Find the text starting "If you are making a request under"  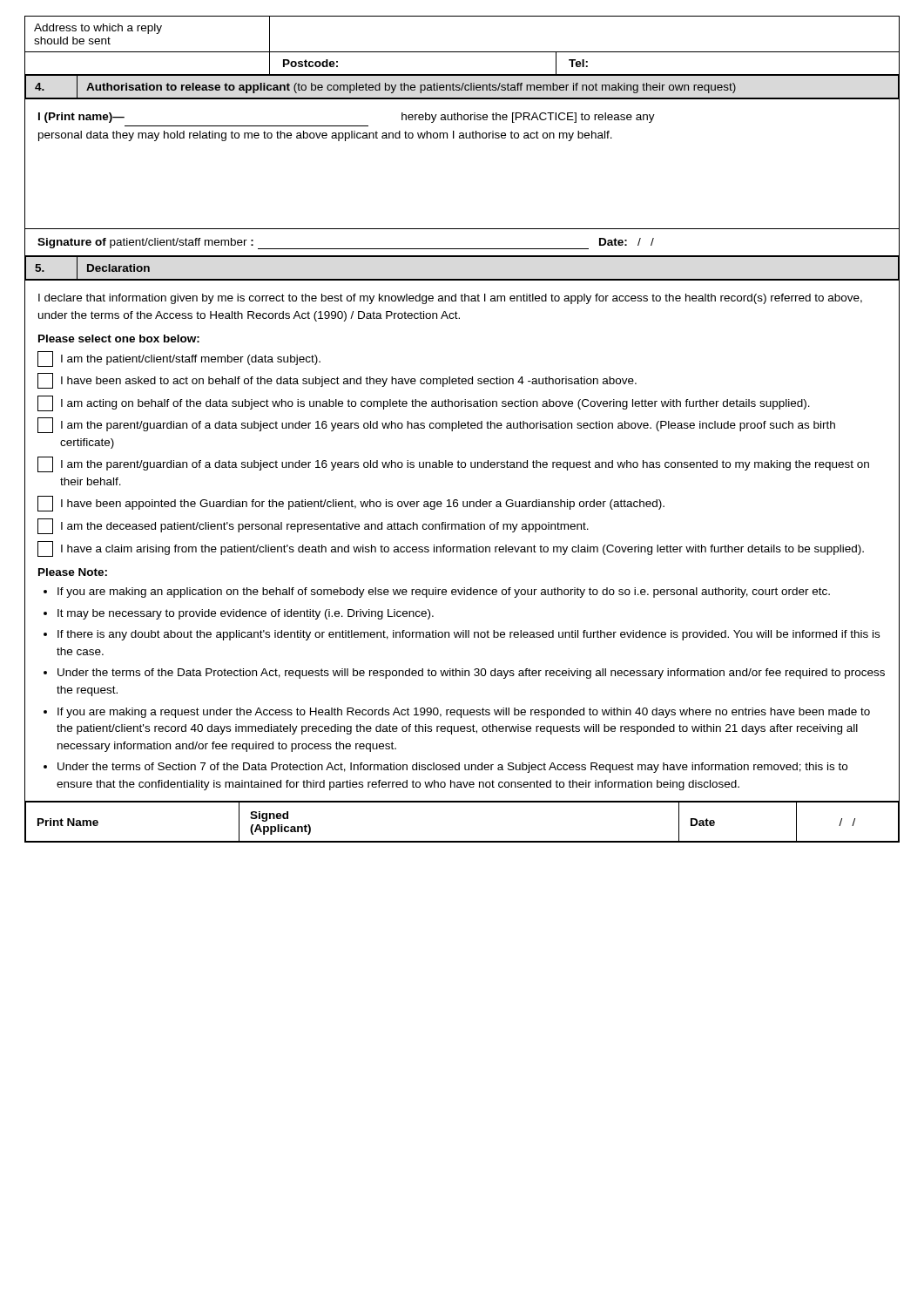click(x=463, y=728)
